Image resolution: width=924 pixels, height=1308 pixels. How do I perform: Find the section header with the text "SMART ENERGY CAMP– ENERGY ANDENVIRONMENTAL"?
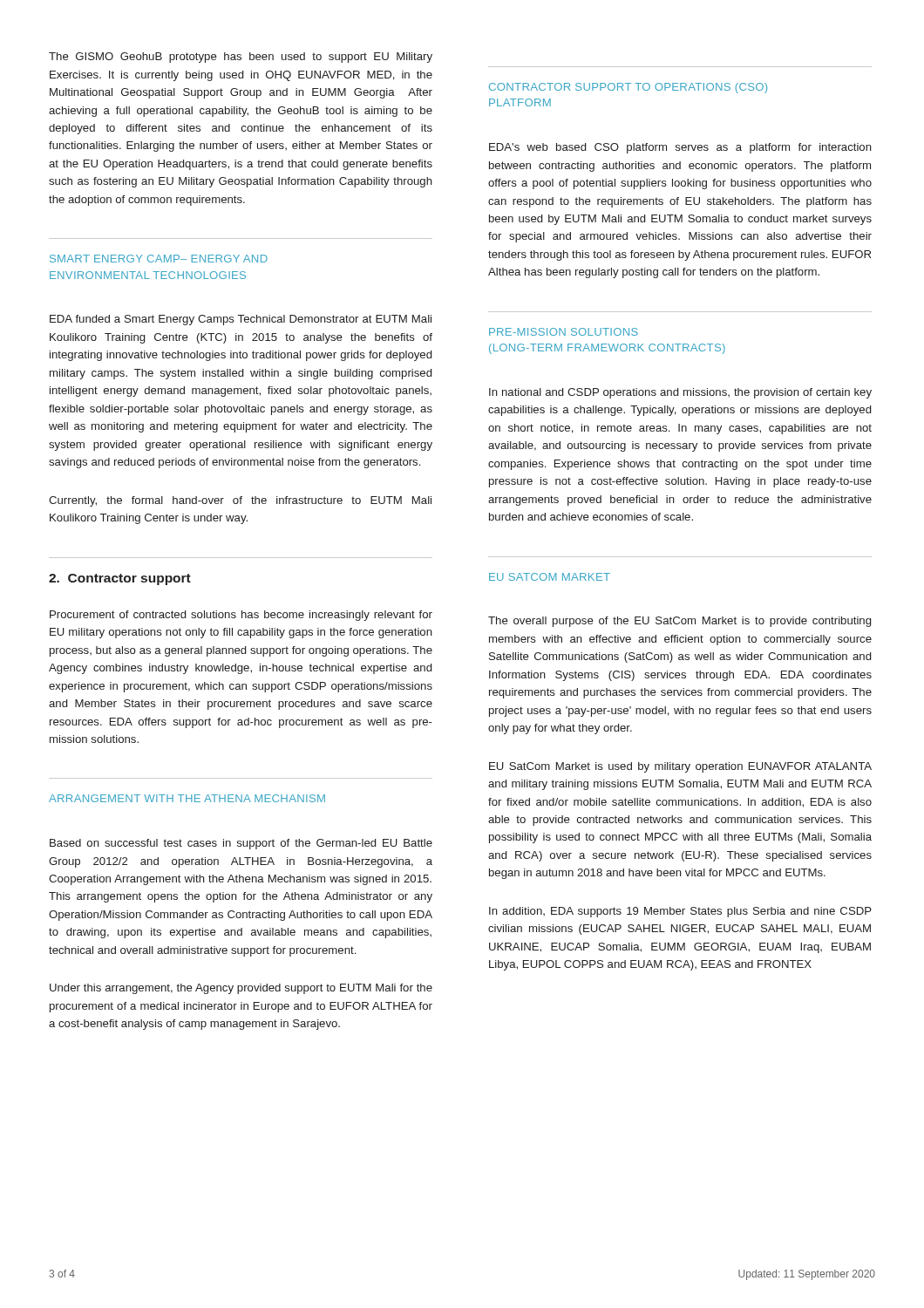[x=241, y=267]
